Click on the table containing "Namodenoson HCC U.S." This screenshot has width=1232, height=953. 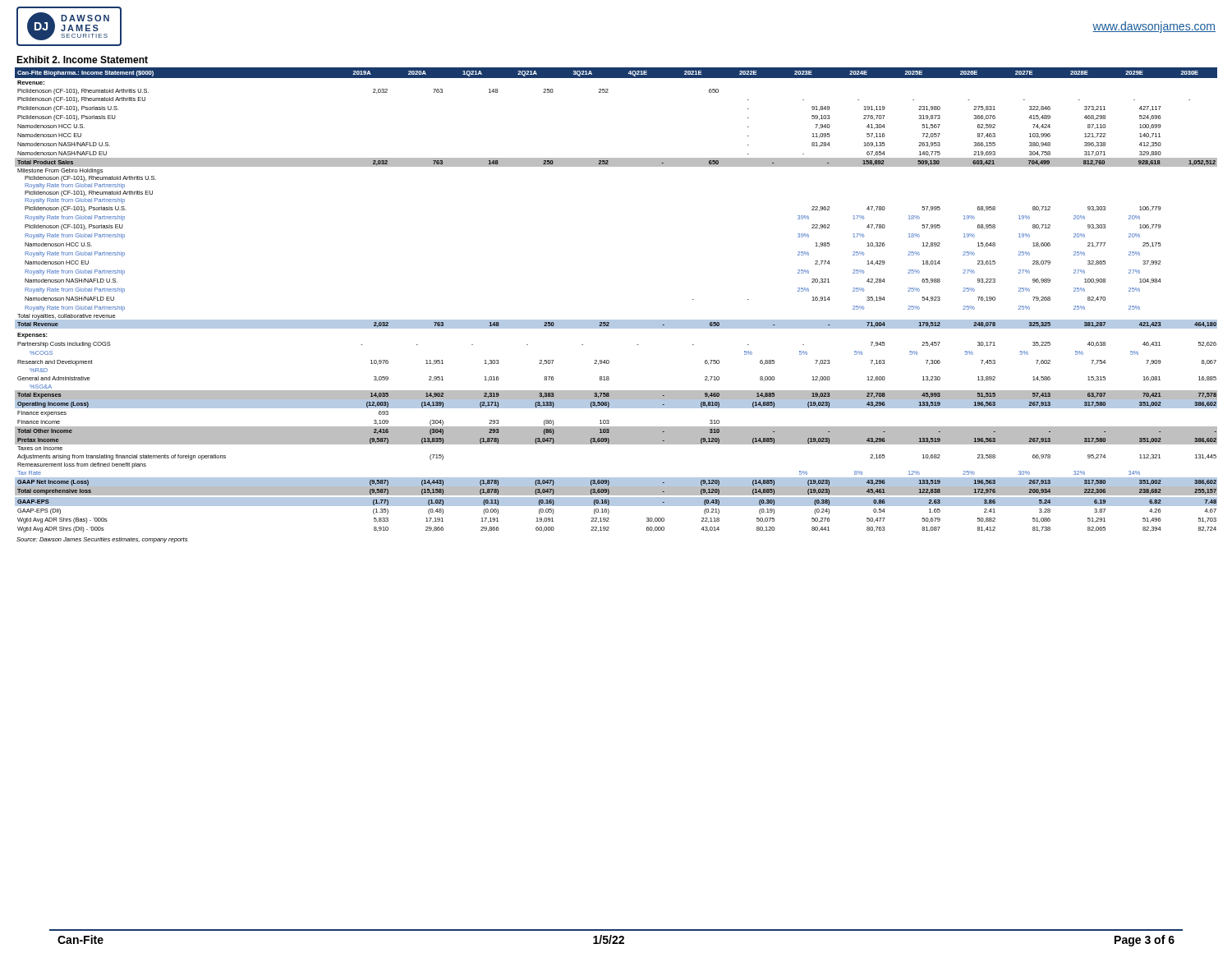tap(616, 300)
